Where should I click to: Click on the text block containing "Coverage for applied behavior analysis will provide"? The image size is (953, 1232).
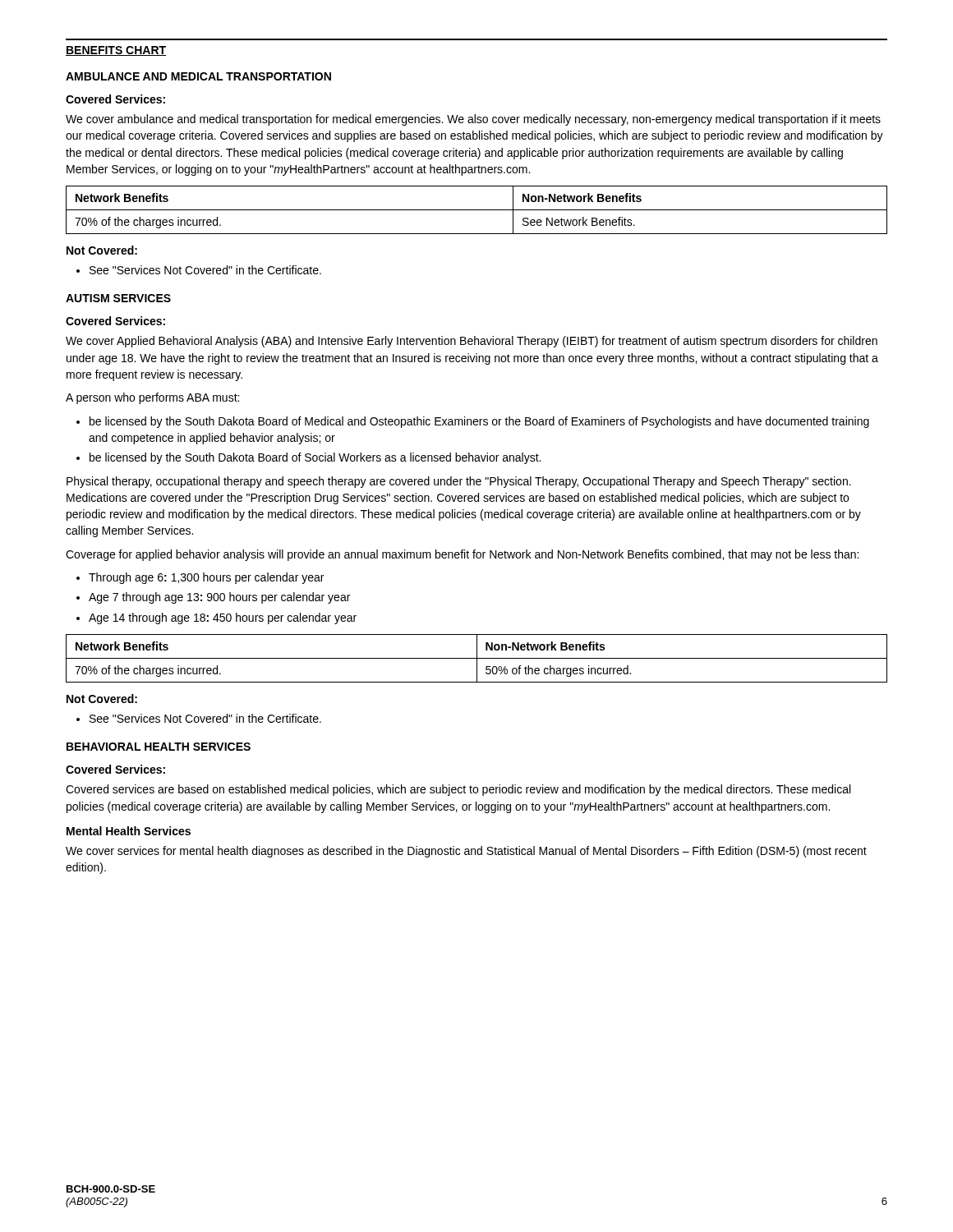(x=476, y=554)
